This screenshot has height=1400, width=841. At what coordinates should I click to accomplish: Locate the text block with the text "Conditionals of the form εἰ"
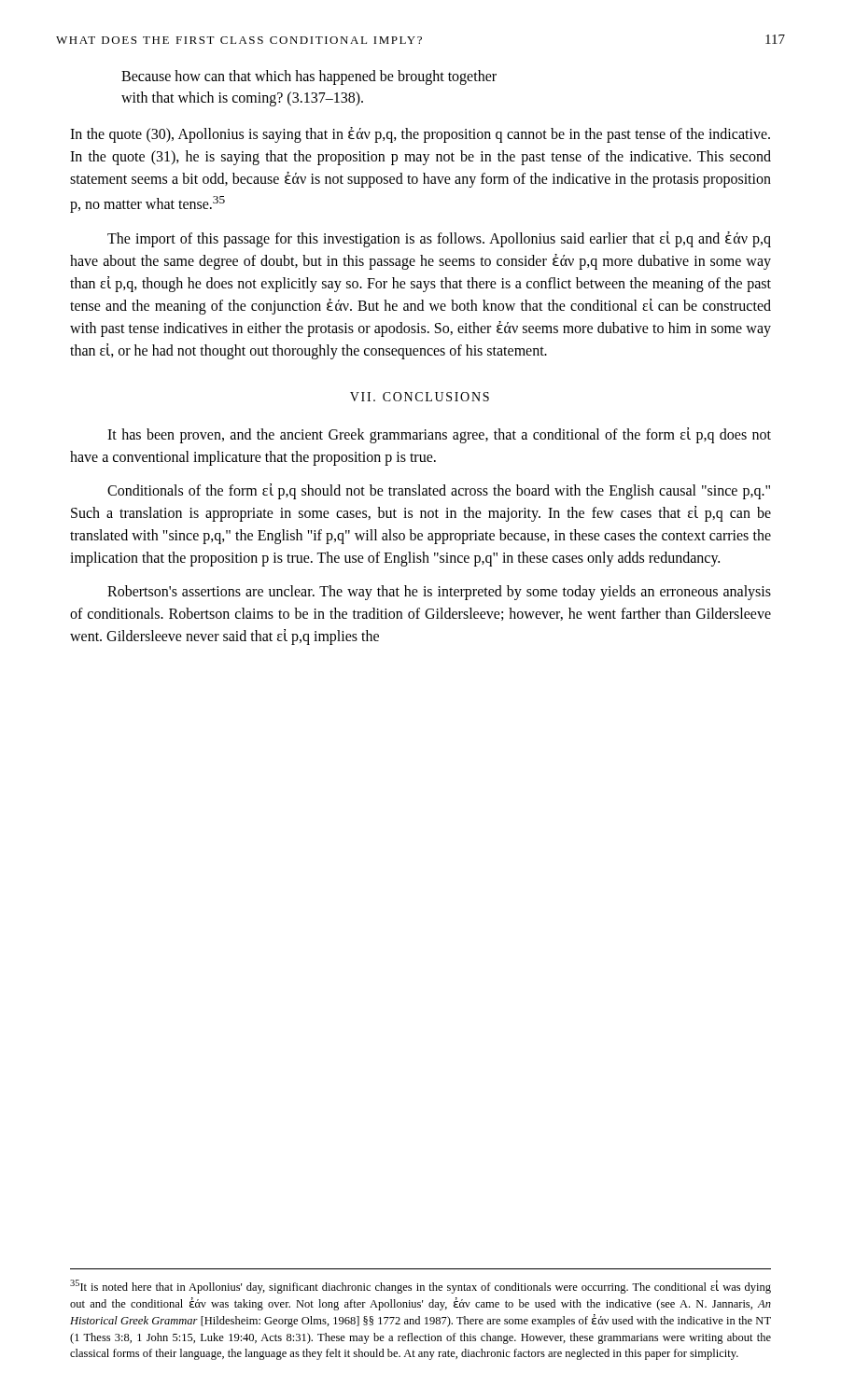(420, 524)
